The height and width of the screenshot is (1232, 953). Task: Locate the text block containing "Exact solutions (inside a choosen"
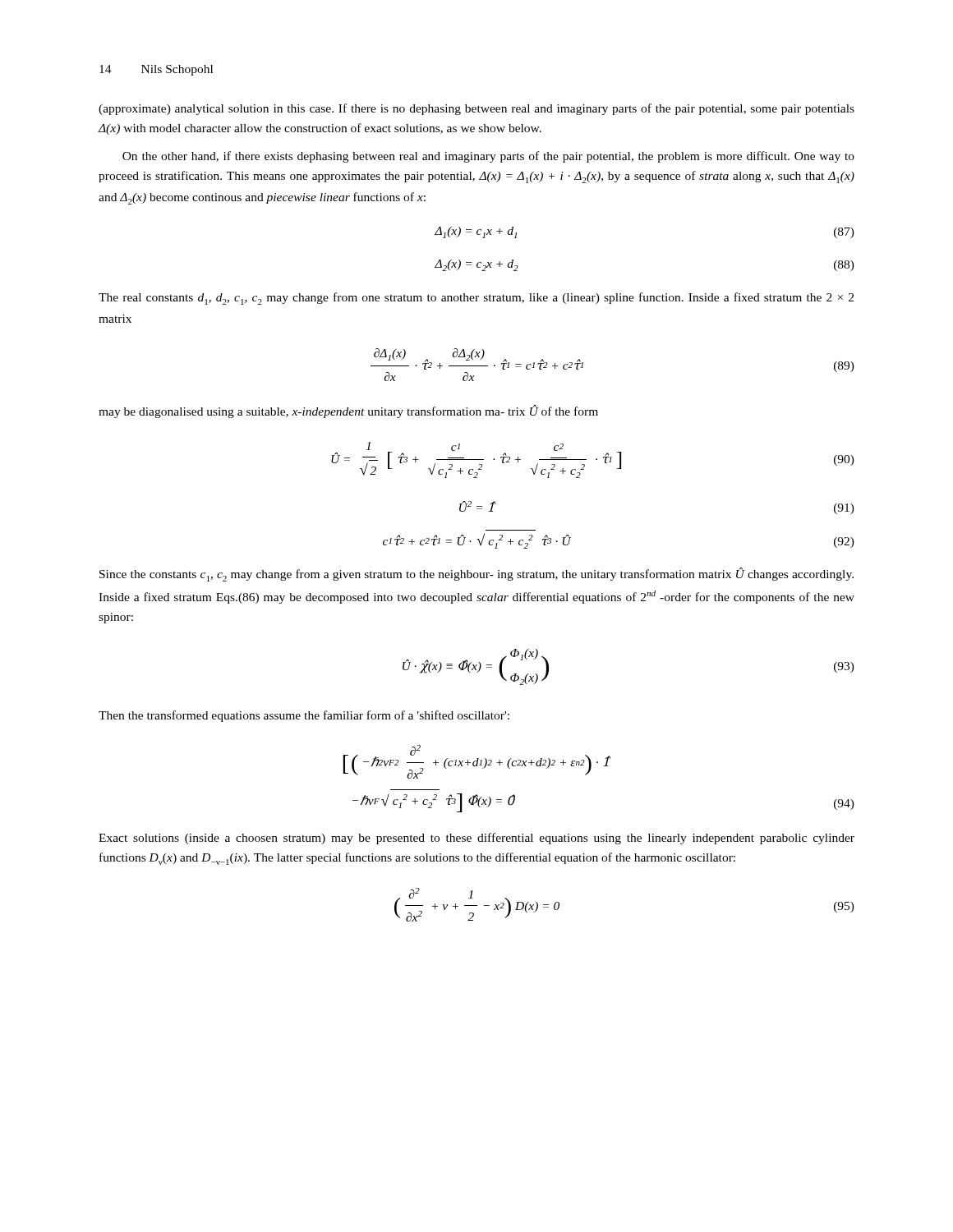476,848
